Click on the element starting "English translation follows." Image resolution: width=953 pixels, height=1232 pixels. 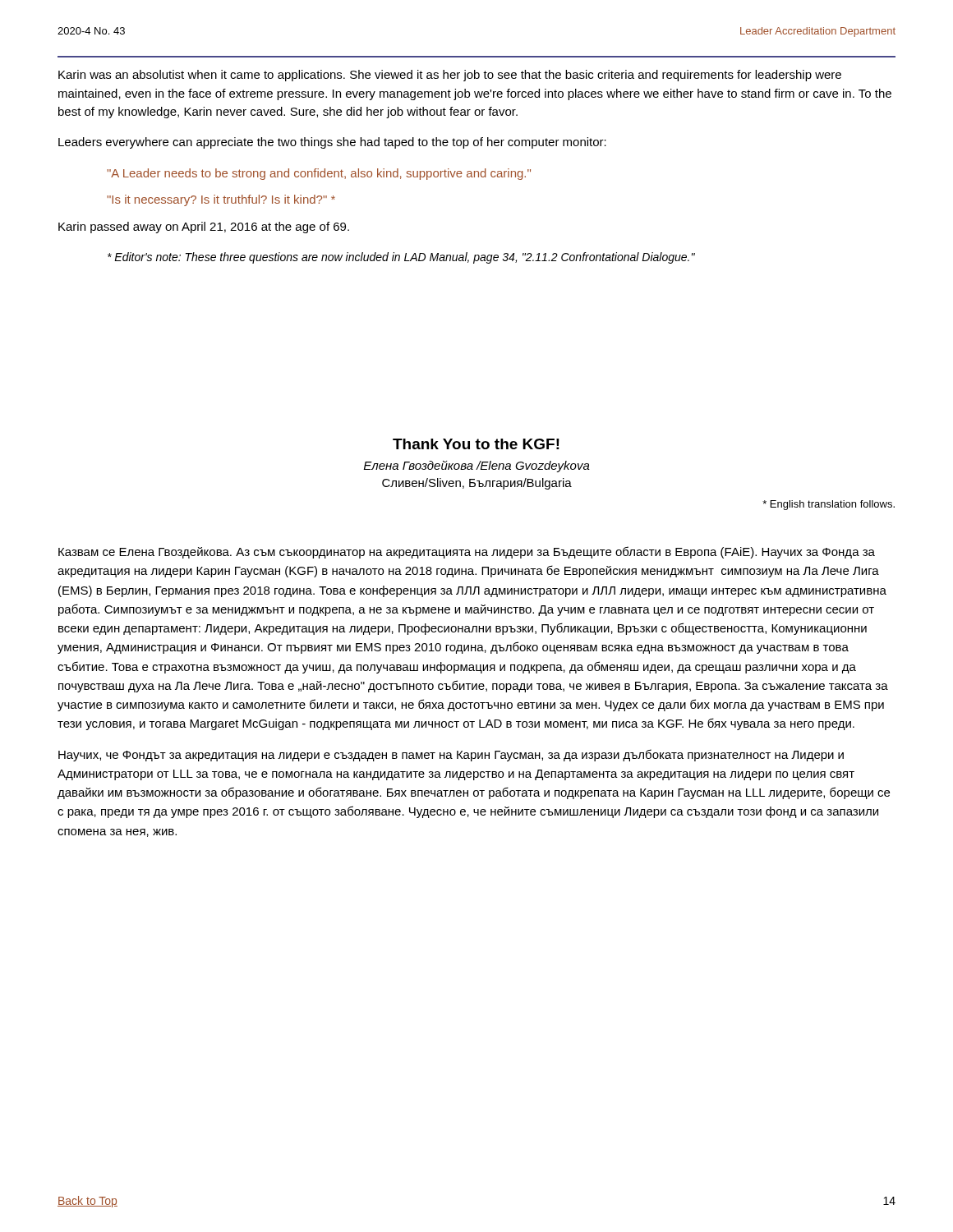click(x=829, y=504)
